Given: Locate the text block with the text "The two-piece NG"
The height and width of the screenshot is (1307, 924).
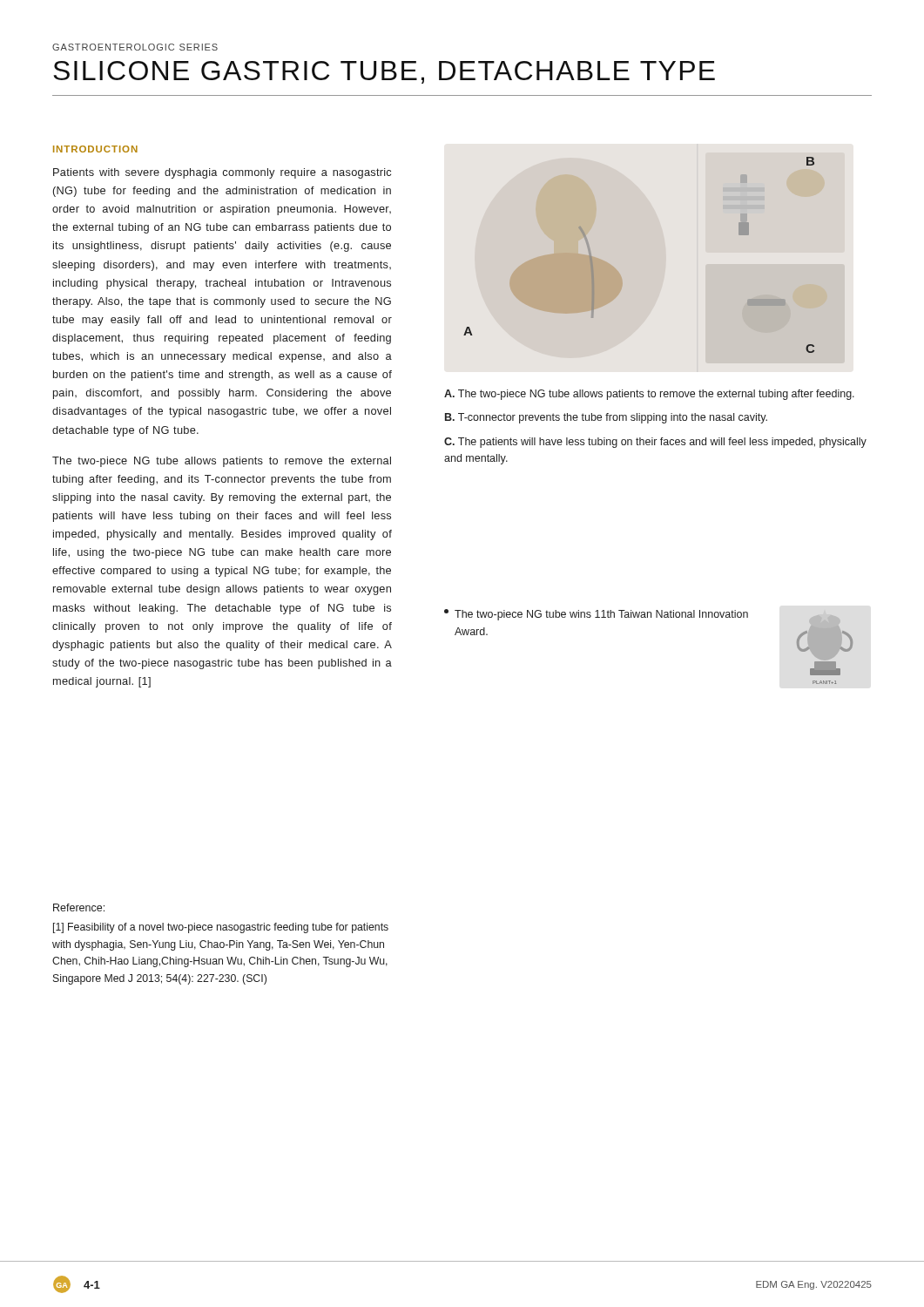Looking at the screenshot, I should pos(222,571).
